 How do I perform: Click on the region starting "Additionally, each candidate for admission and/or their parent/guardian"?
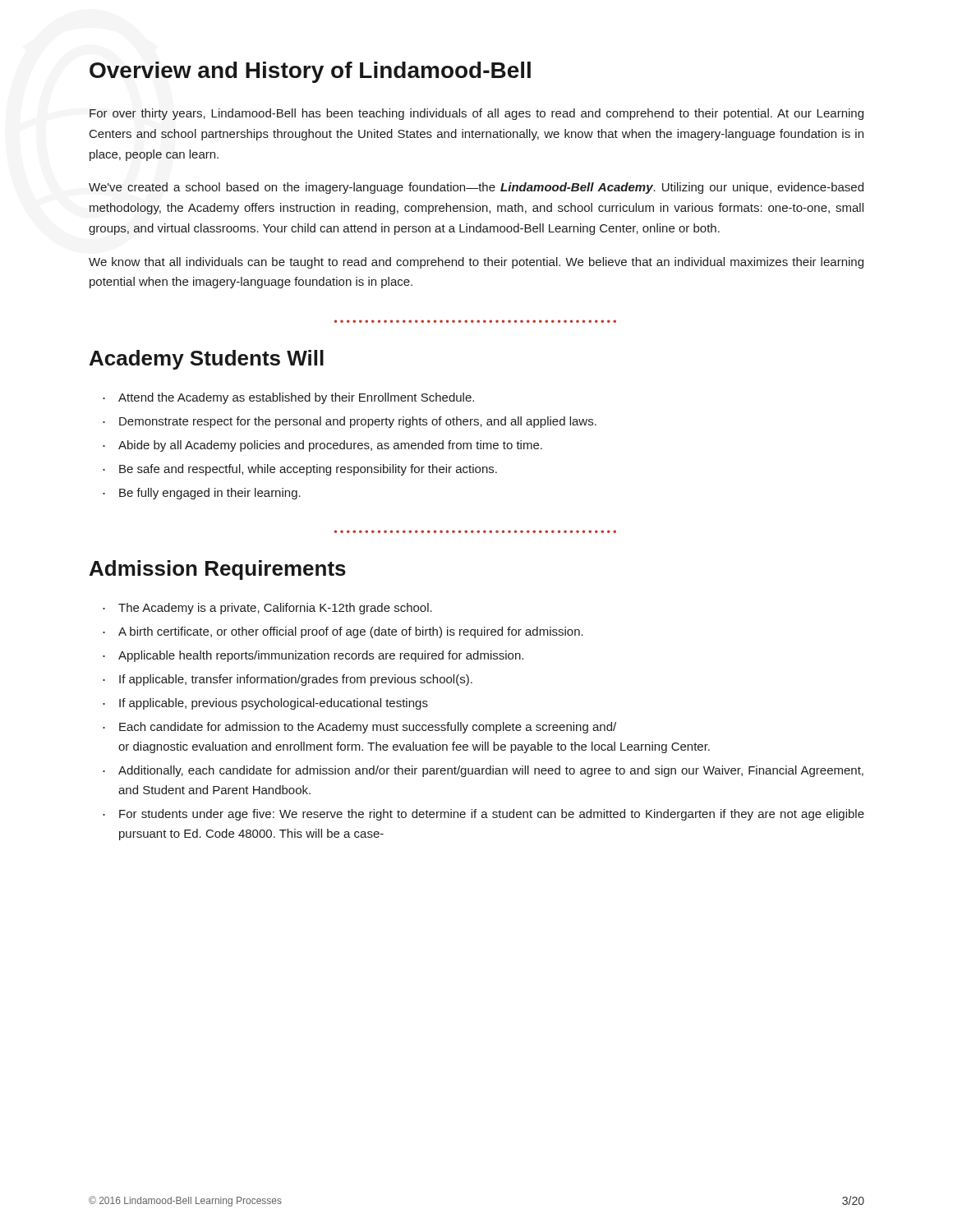(491, 780)
